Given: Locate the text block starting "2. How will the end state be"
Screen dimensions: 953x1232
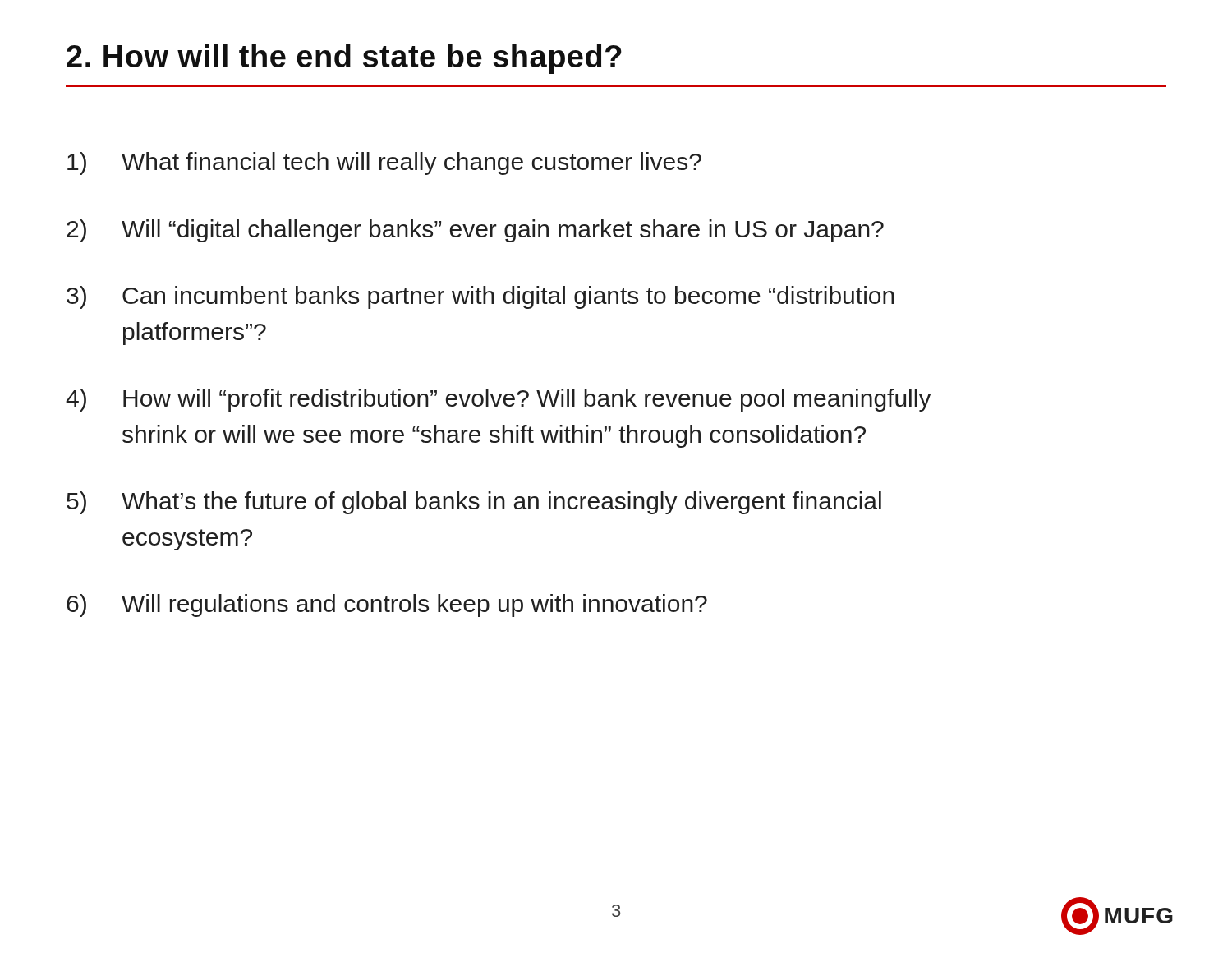Looking at the screenshot, I should coord(616,57).
